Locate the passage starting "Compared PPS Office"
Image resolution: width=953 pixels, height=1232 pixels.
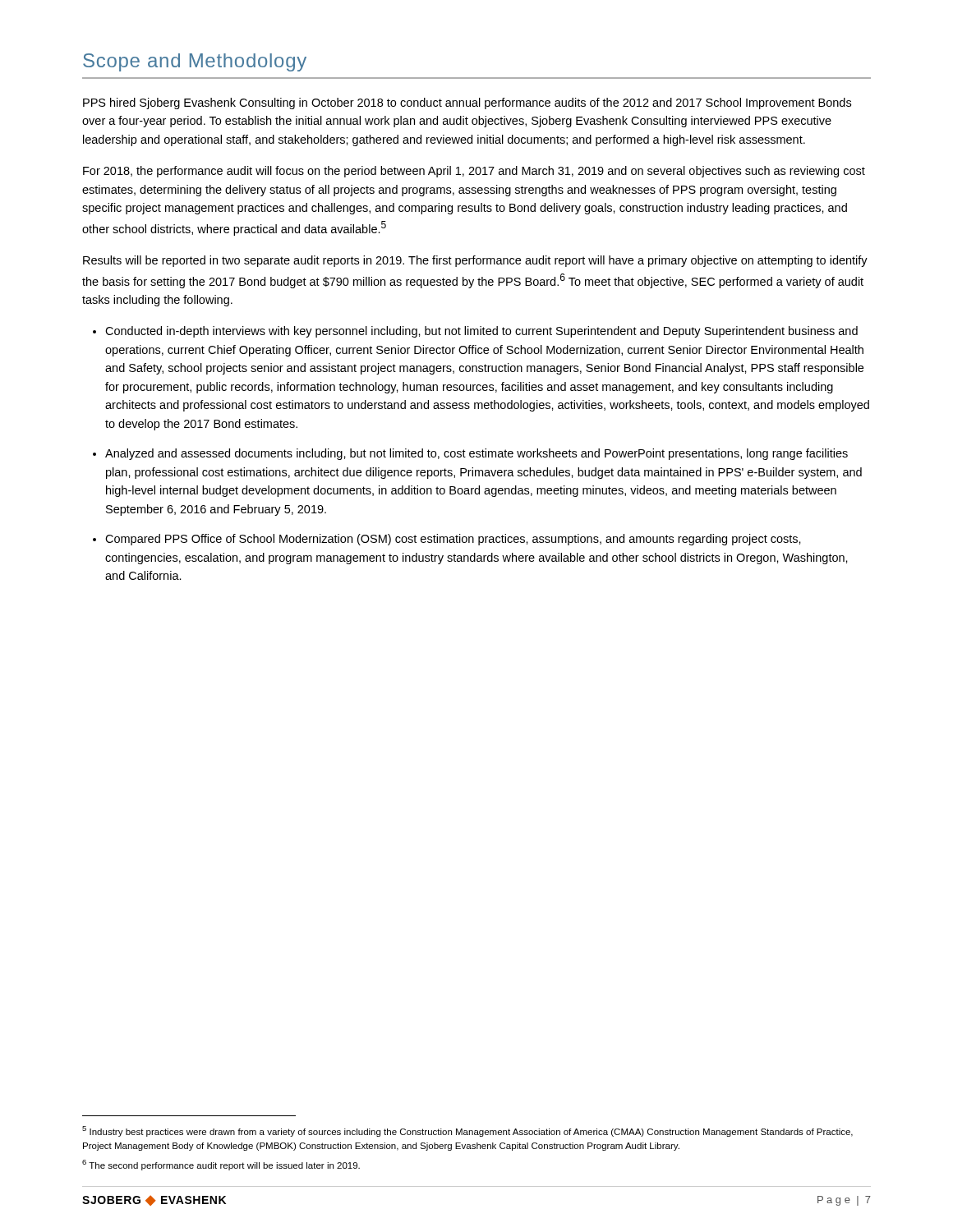[x=477, y=557]
